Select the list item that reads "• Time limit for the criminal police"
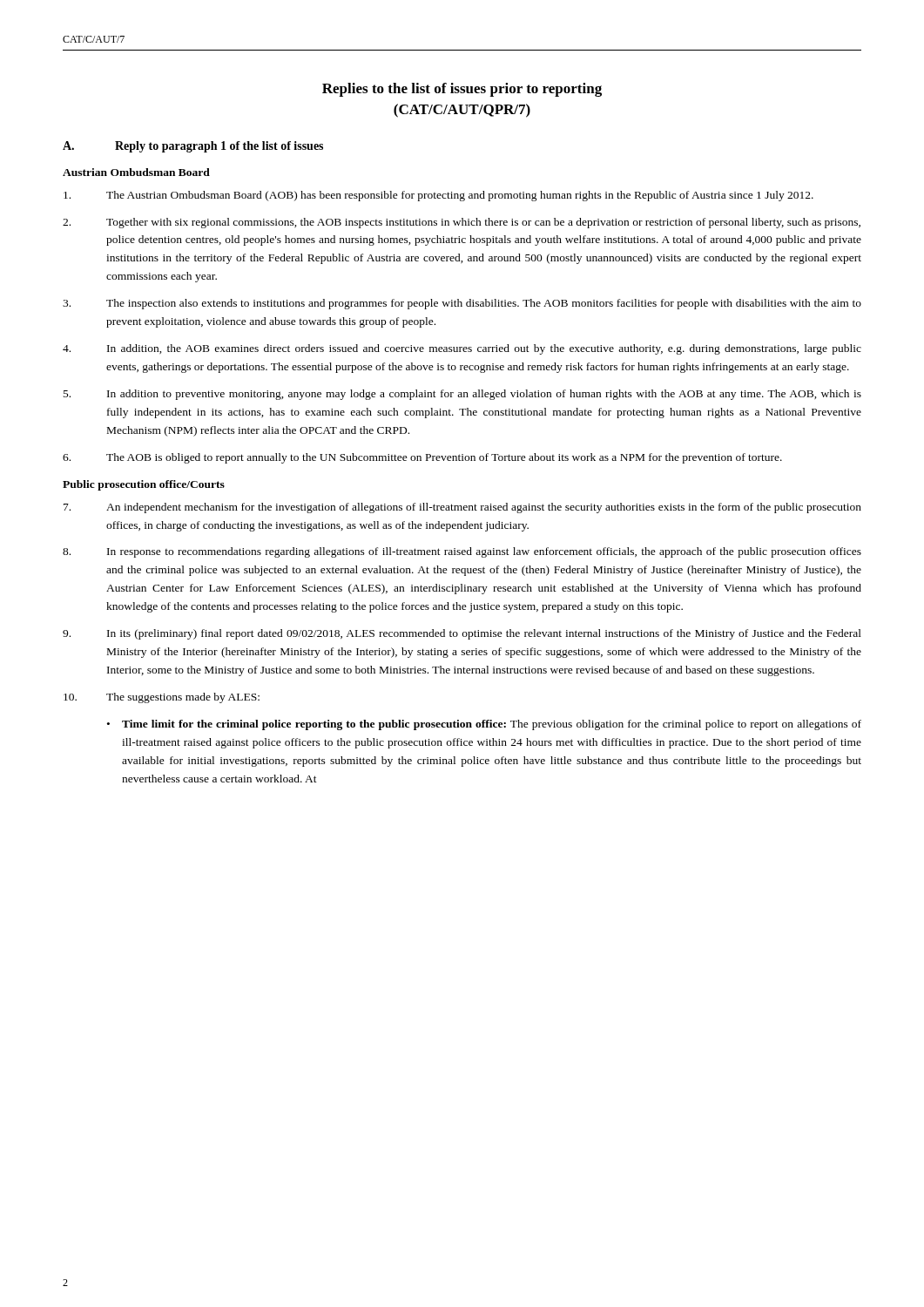 pos(484,752)
